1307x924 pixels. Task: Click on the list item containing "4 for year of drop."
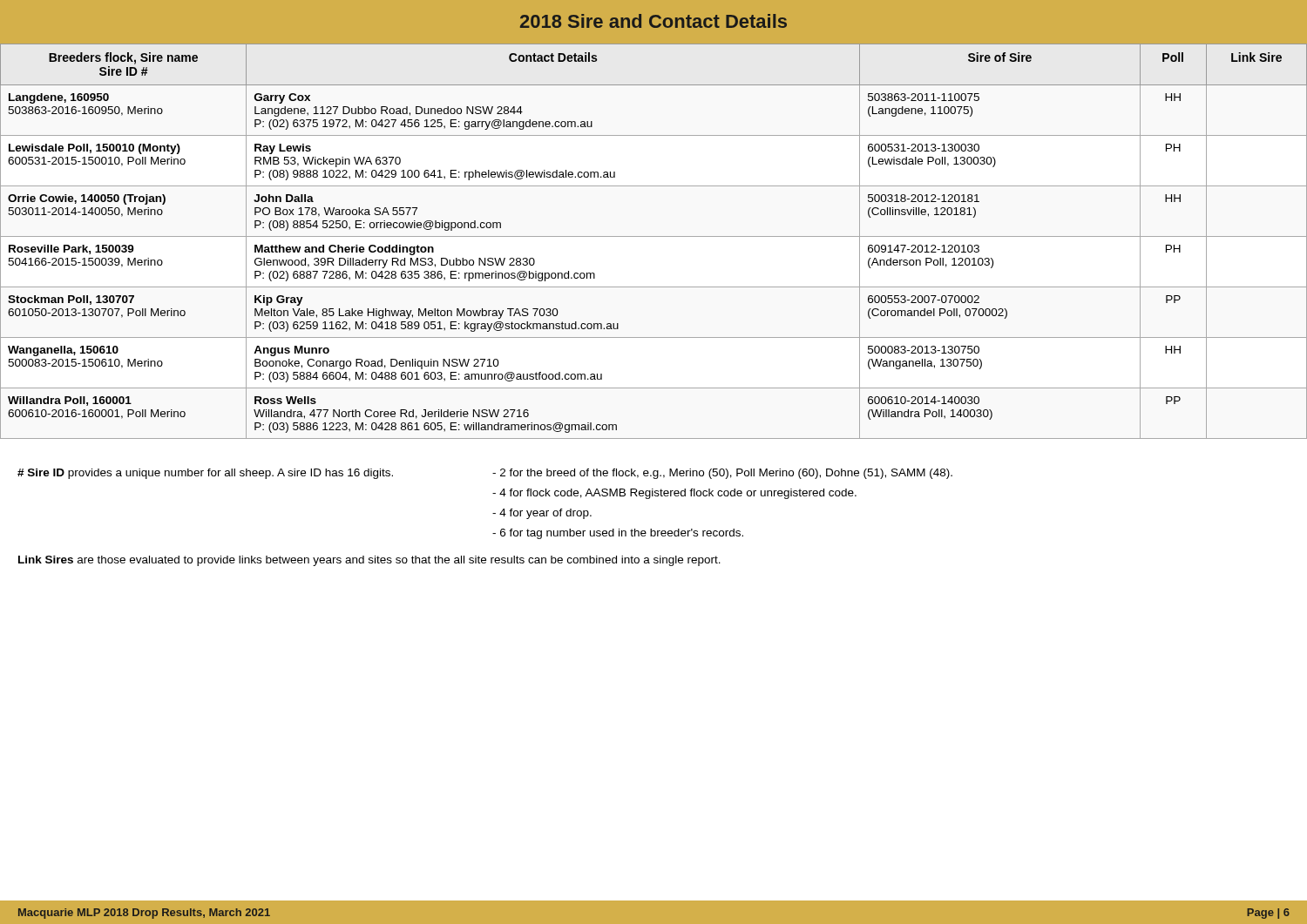click(542, 512)
